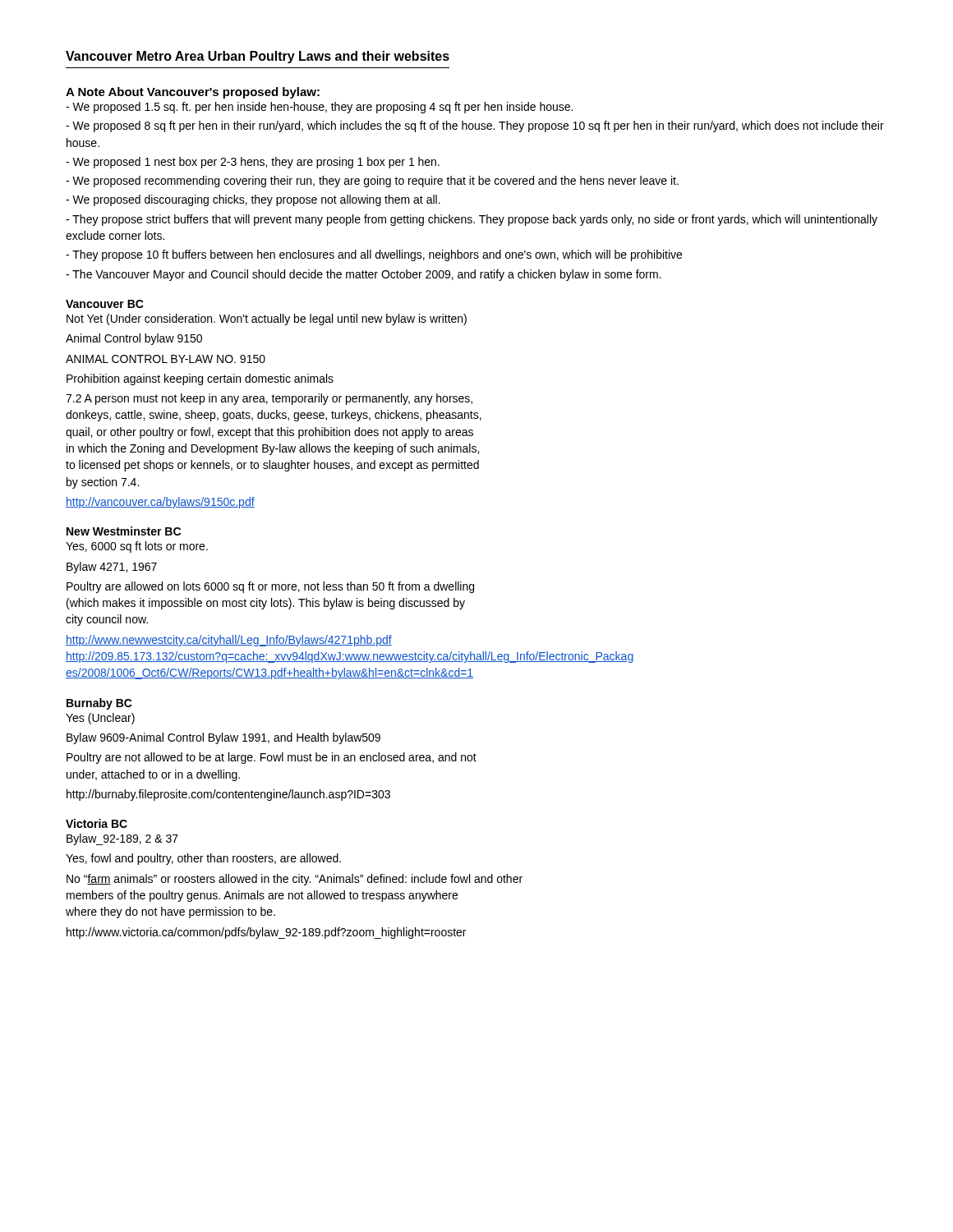Find the element starting "Yes, 6000 sq ft"
The width and height of the screenshot is (953, 1232).
137,547
